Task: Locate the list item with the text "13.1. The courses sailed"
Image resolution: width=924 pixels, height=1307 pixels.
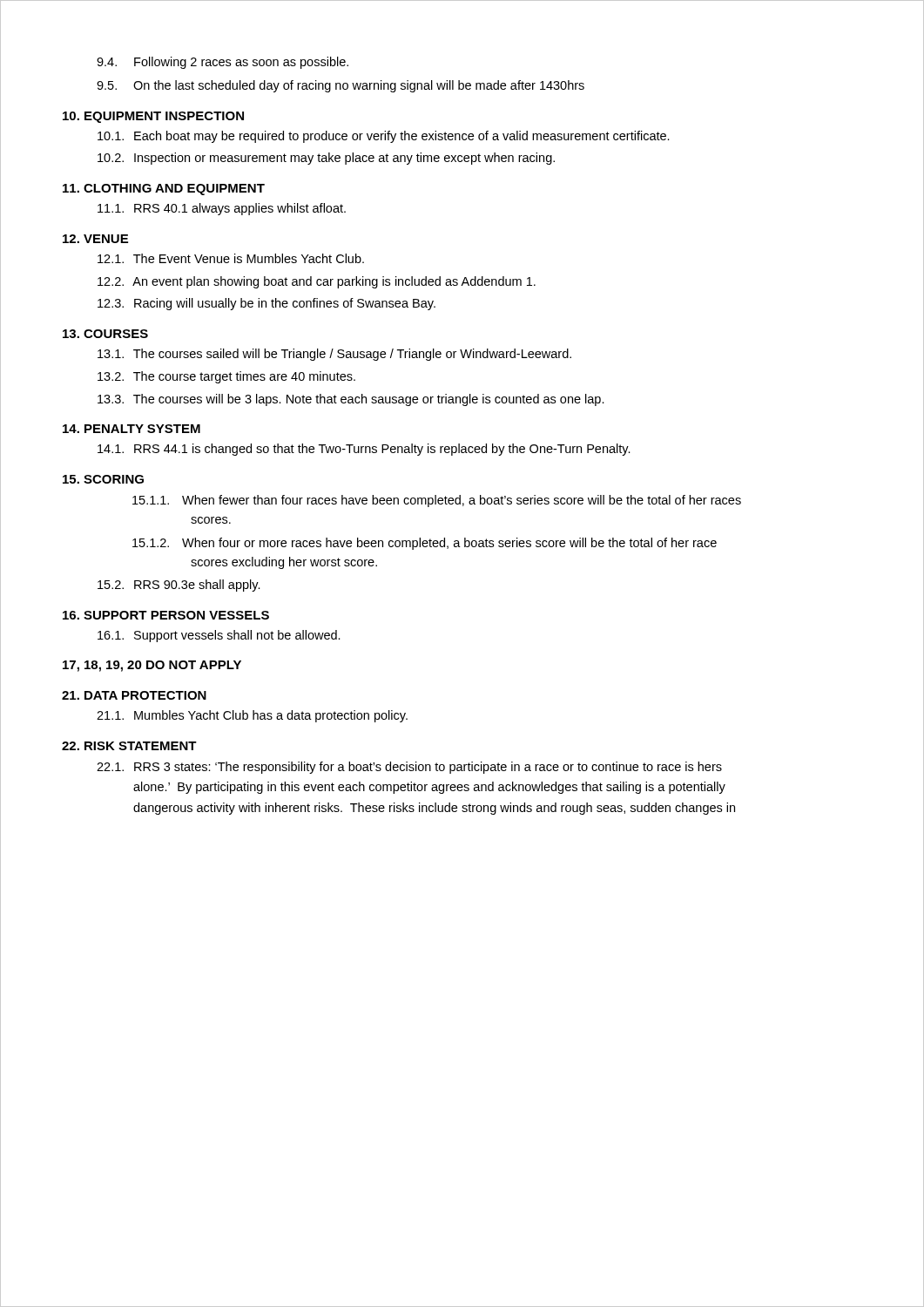Action: pyautogui.click(x=335, y=355)
